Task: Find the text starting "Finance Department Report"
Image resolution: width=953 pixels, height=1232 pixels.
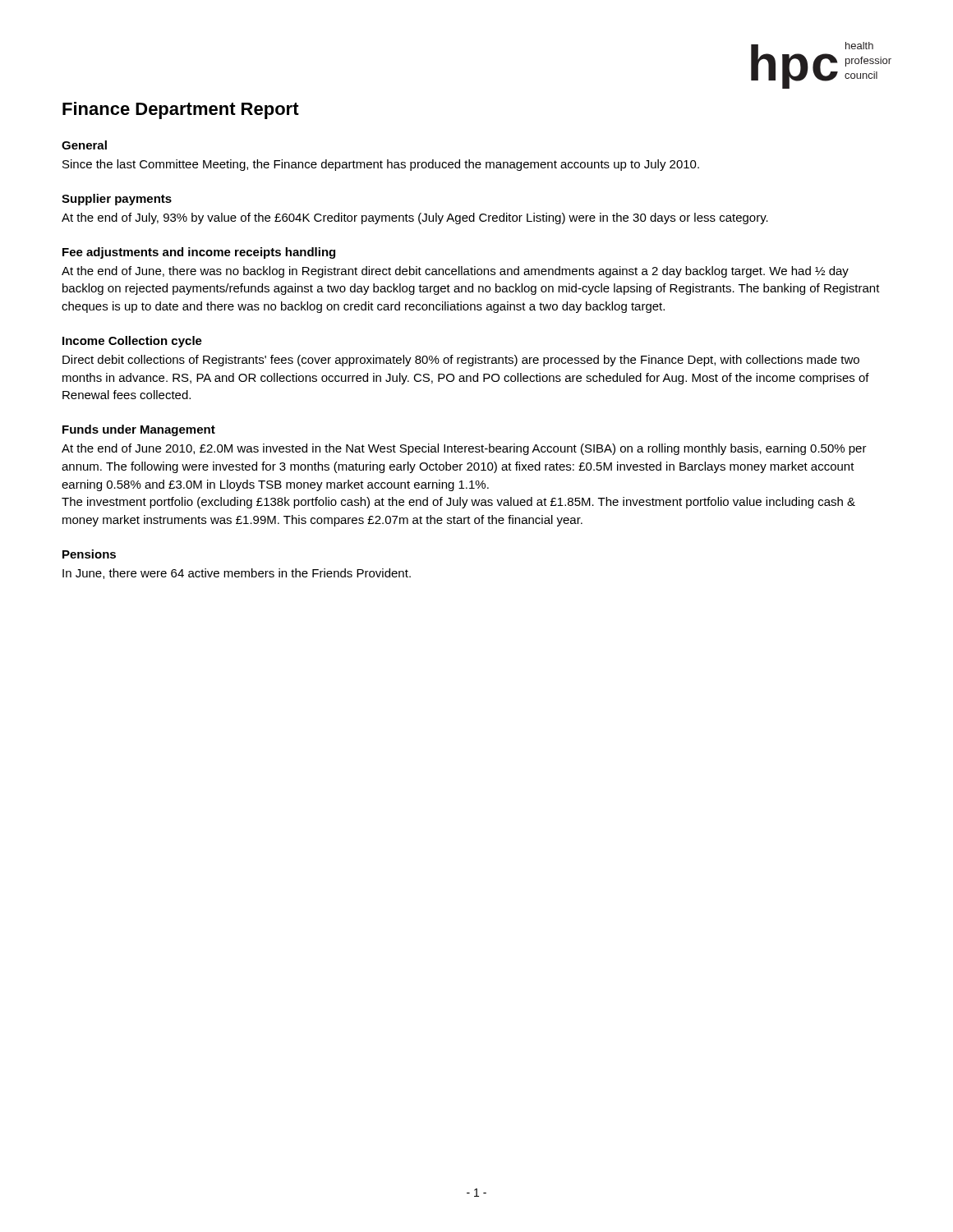Action: (180, 109)
